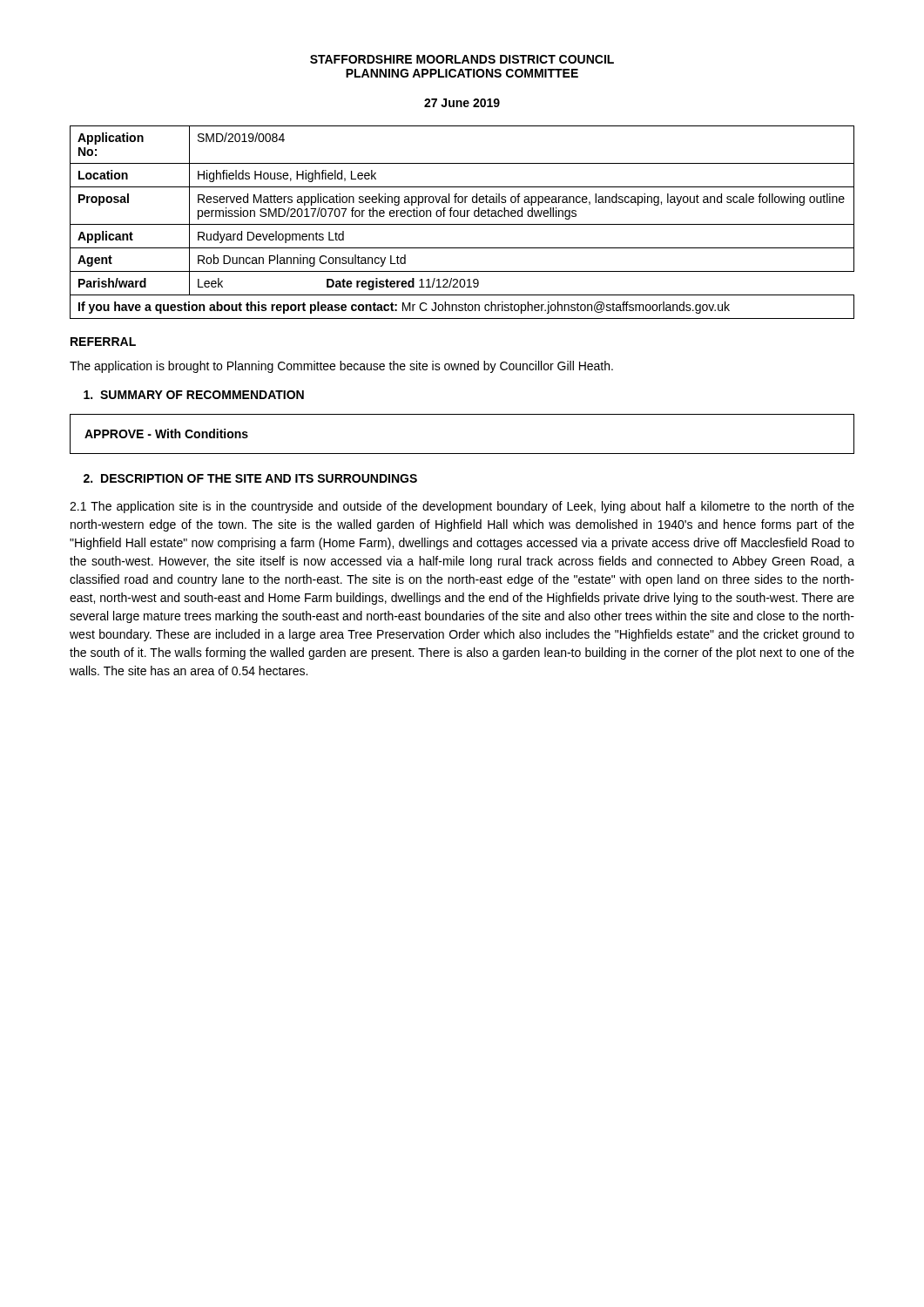Find the section header on this page that starts "2. DESCRIPTION OF THE"
The image size is (924, 1307).
click(x=244, y=478)
